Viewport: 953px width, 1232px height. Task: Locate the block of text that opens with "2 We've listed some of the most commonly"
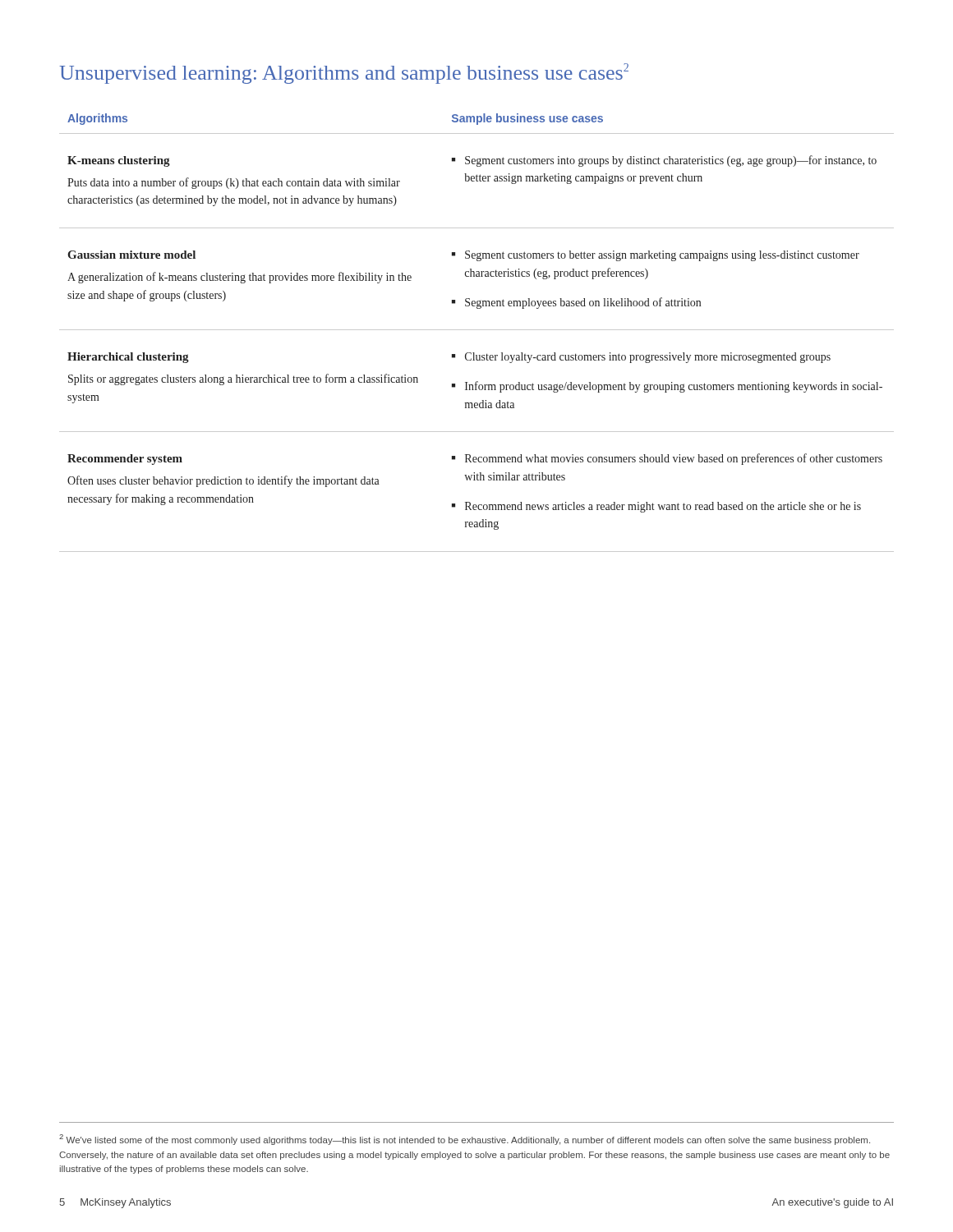476,1154
